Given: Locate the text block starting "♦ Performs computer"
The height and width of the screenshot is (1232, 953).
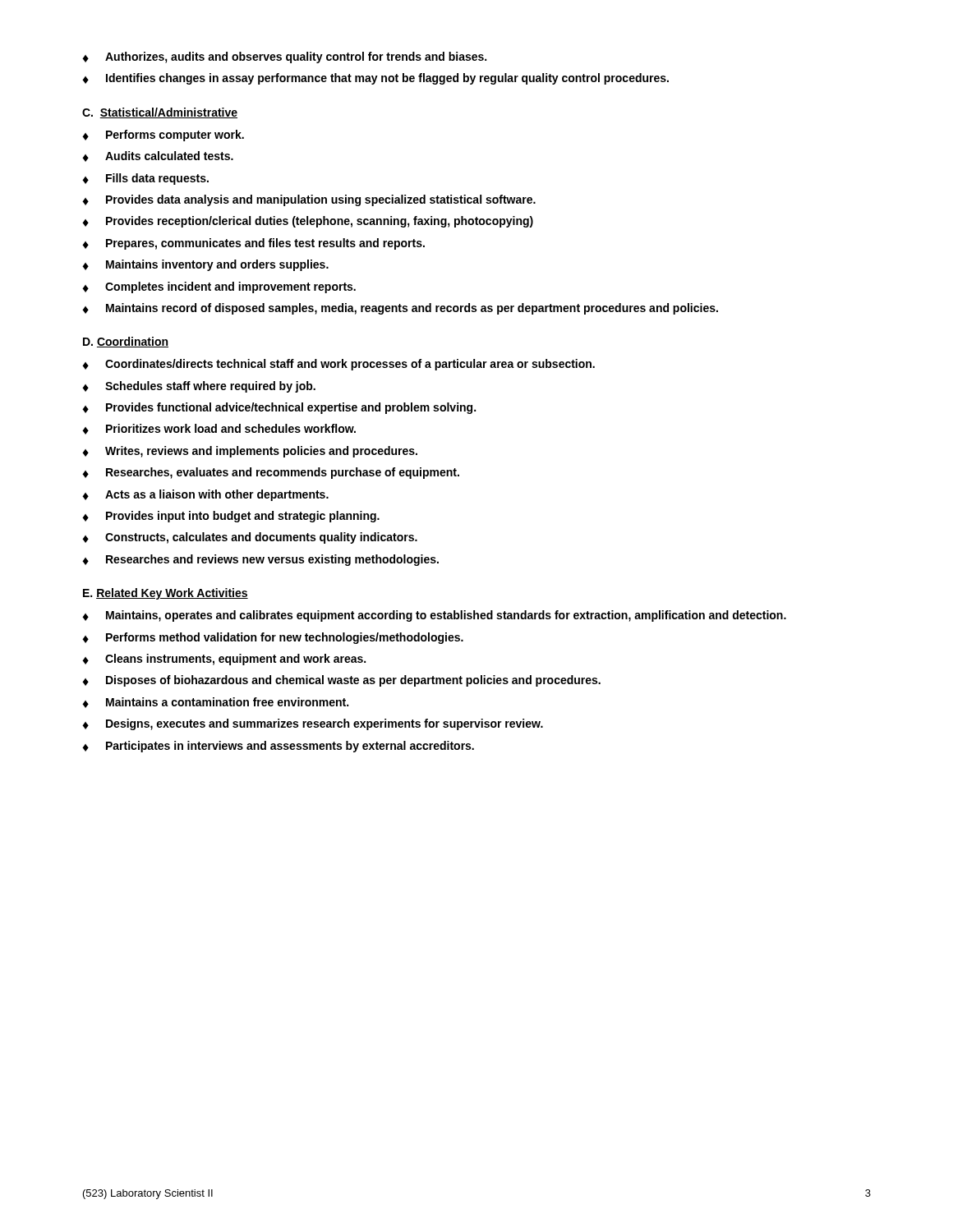Looking at the screenshot, I should pyautogui.click(x=163, y=136).
